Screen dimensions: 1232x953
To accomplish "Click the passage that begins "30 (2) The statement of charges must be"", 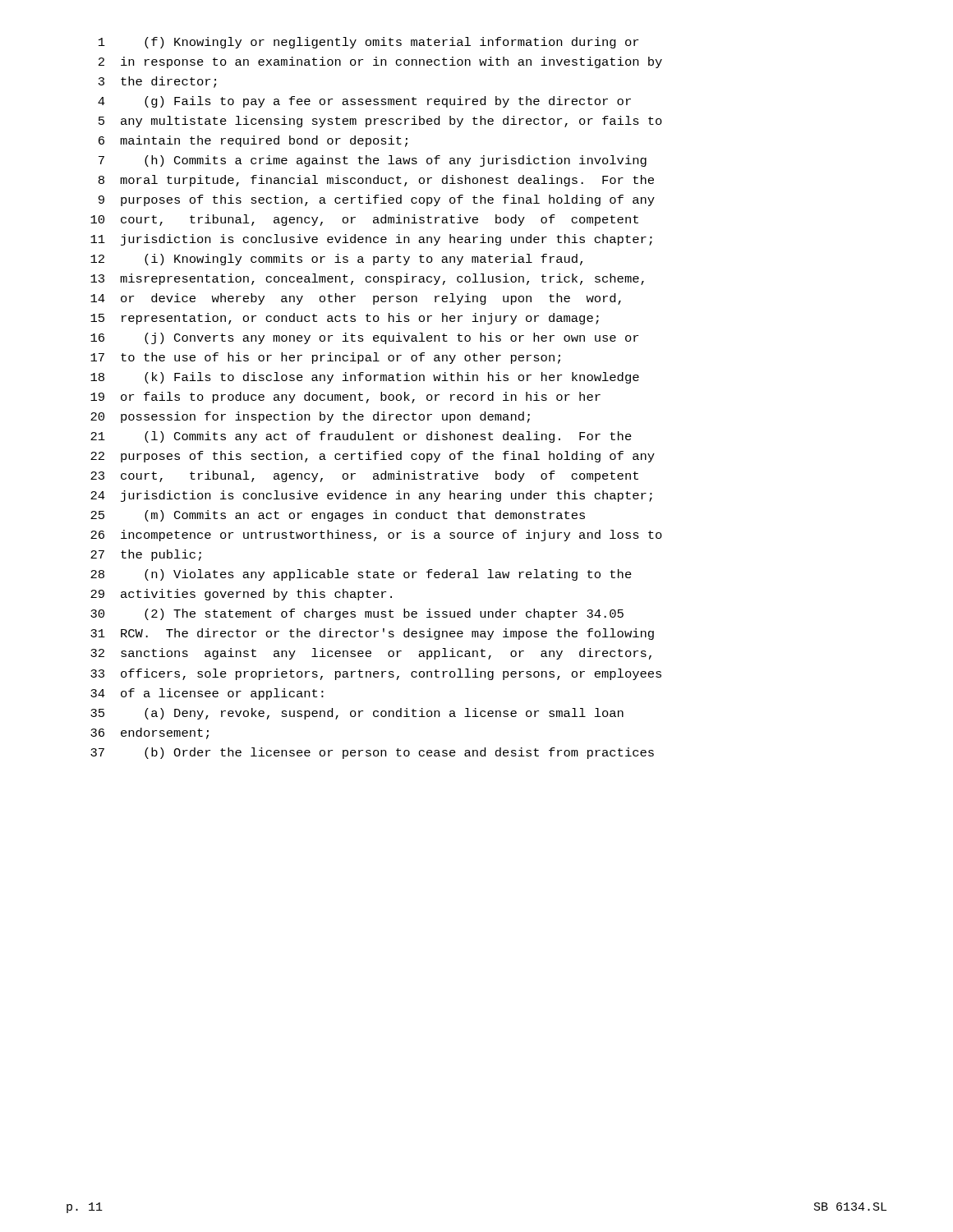I will coord(476,654).
